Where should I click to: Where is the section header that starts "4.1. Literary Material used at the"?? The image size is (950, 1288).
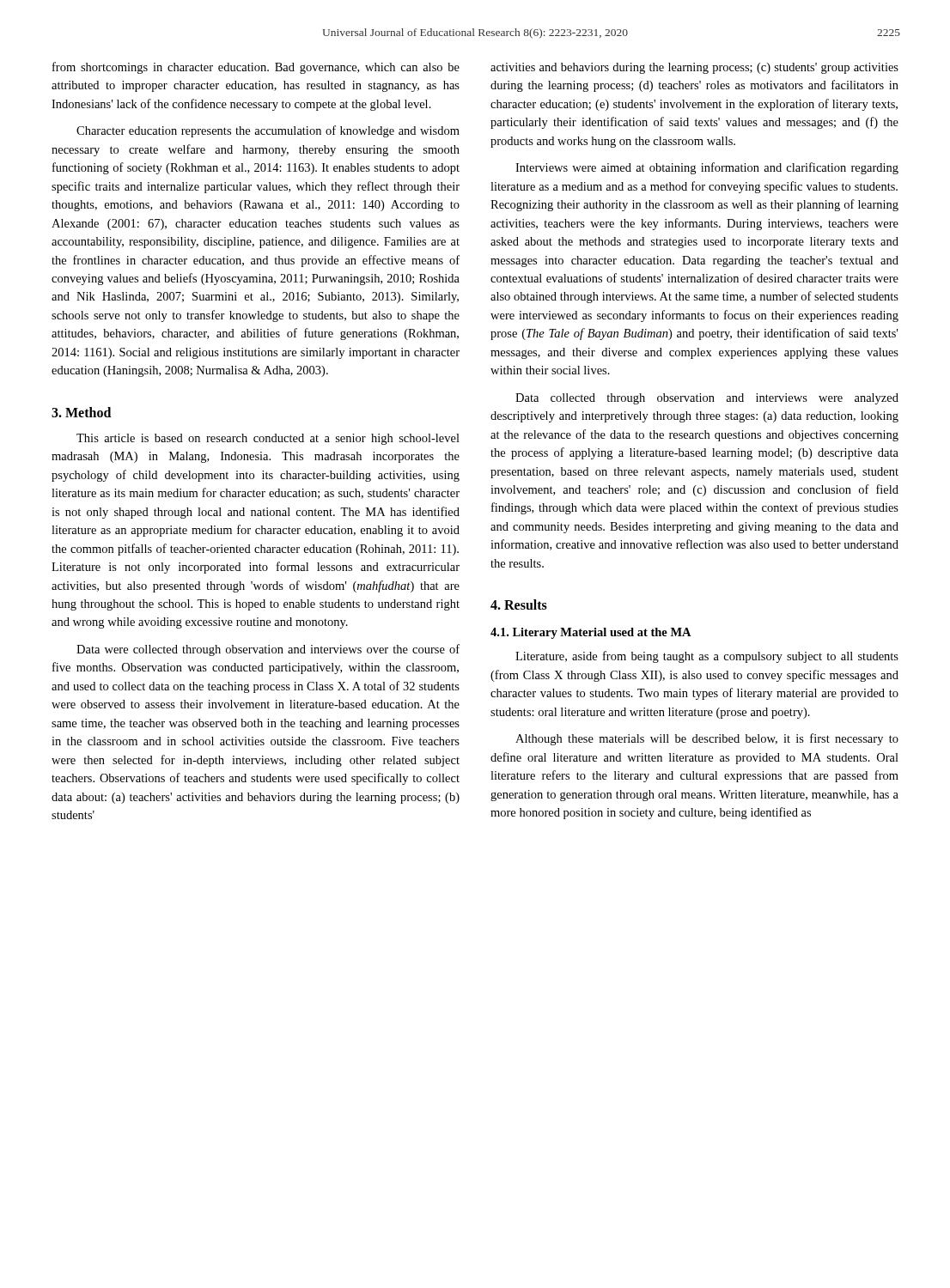591,632
